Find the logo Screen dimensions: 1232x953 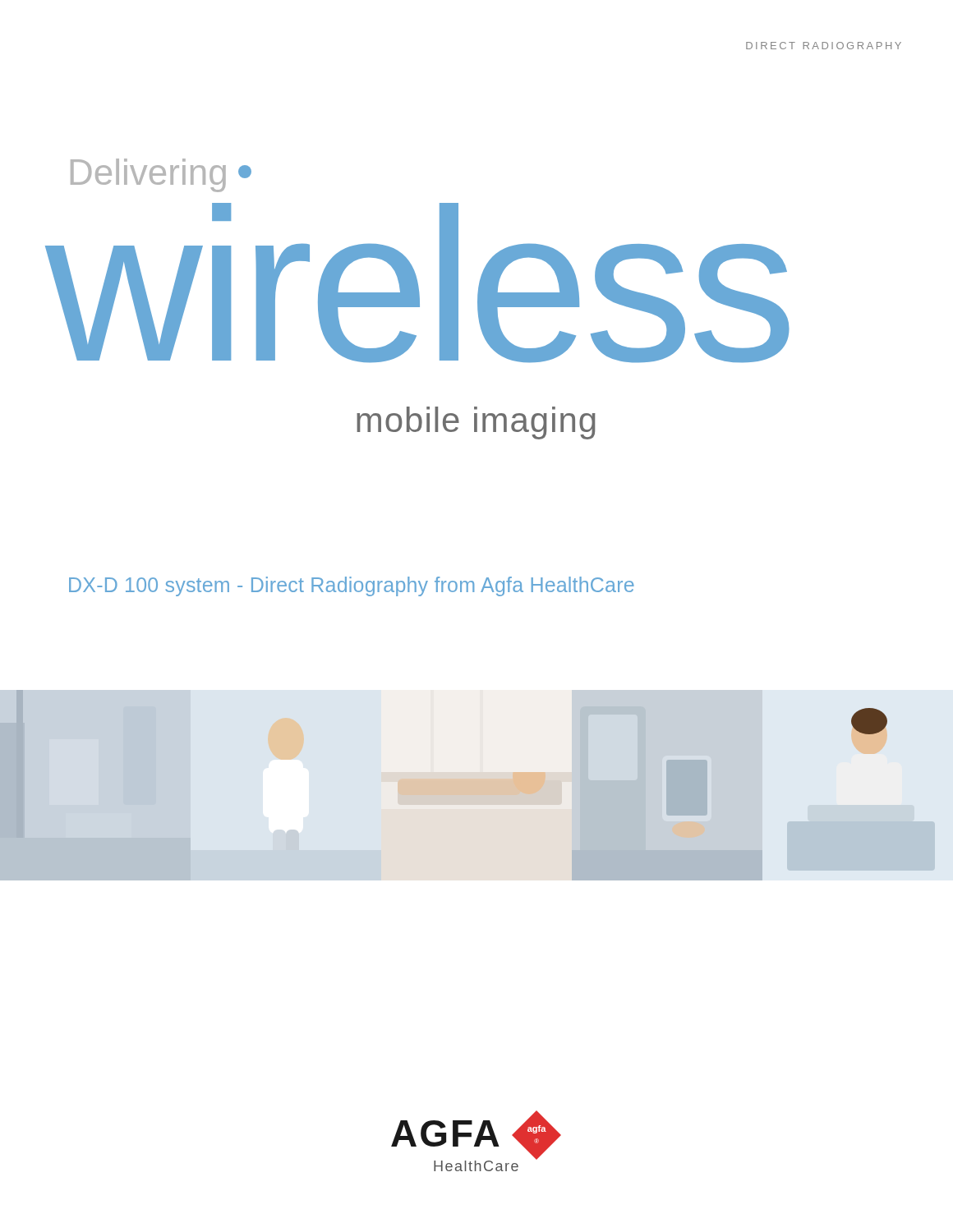tap(476, 1142)
